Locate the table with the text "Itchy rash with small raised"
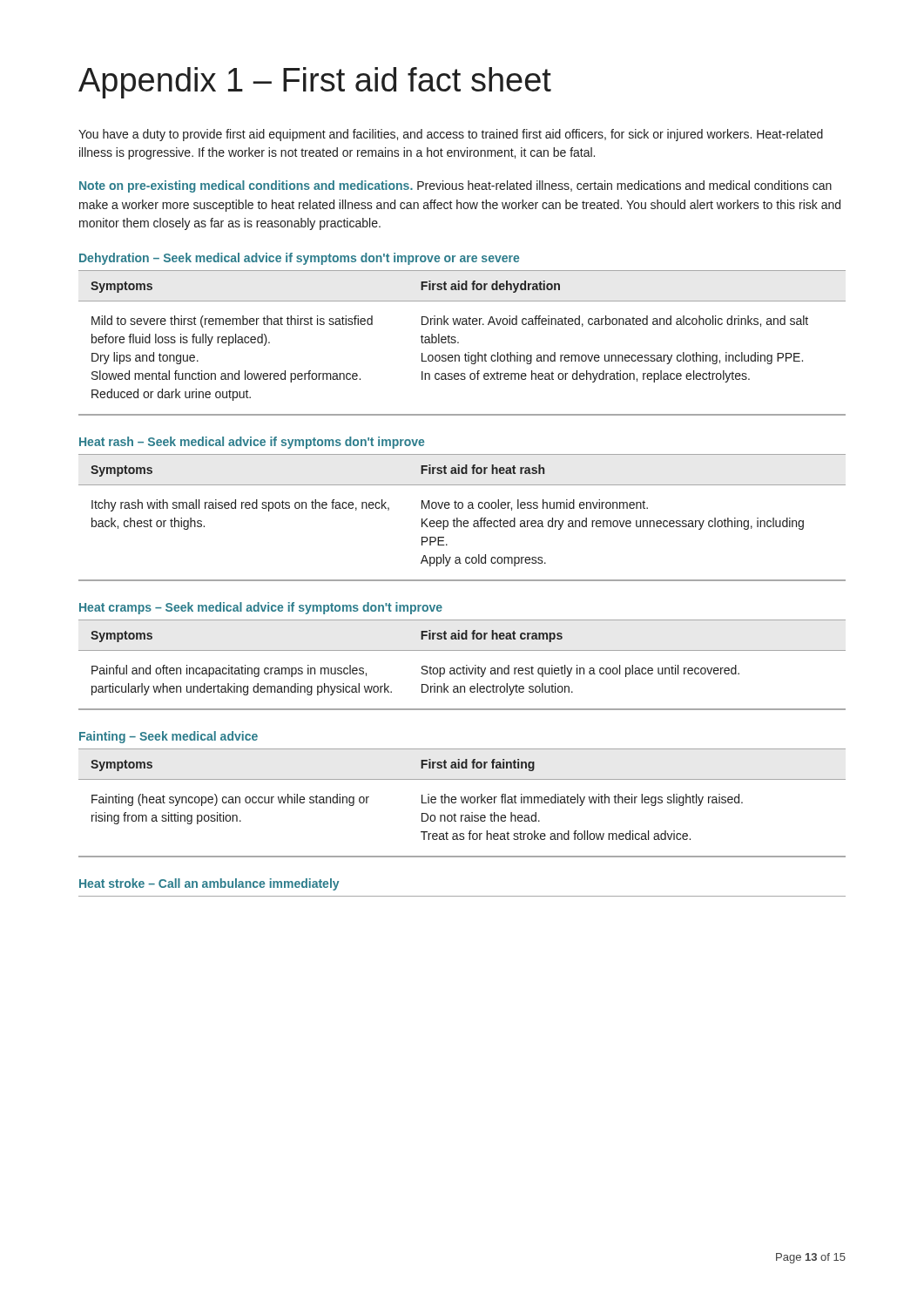This screenshot has width=924, height=1307. click(462, 518)
